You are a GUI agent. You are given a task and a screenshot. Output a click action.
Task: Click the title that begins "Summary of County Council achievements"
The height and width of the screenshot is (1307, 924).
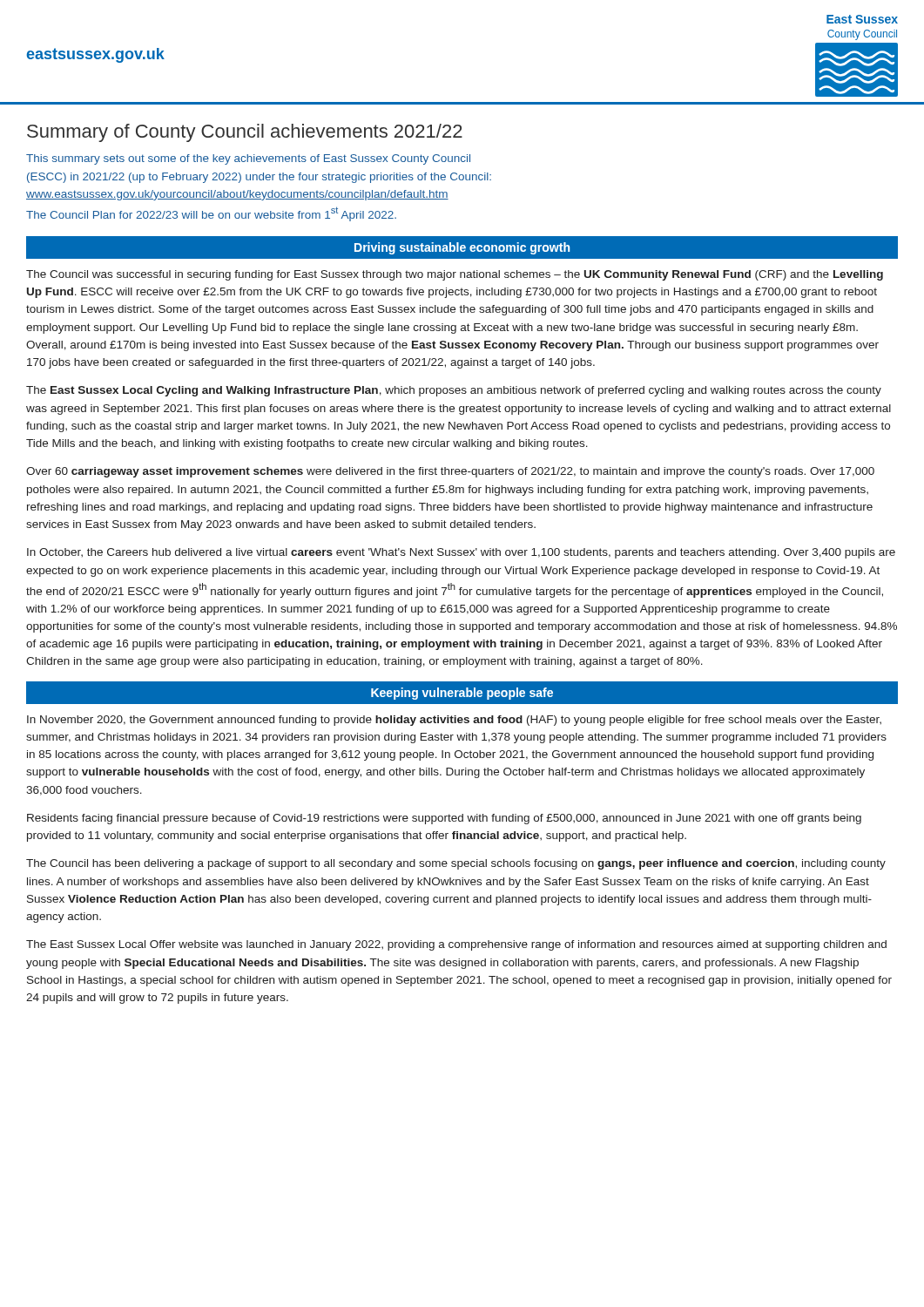[x=462, y=132]
